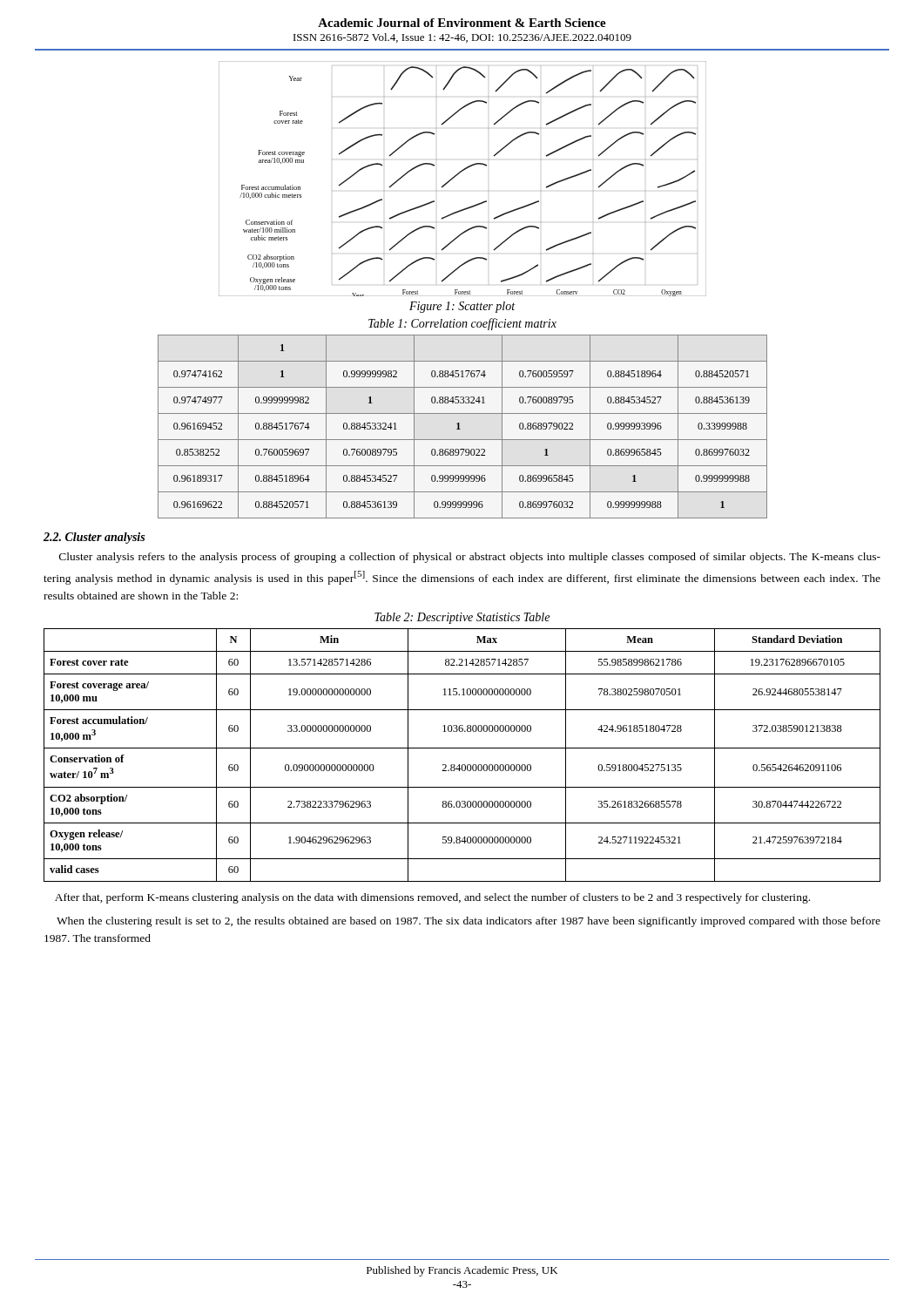Select the table that reads "0.884517674"

click(x=462, y=427)
